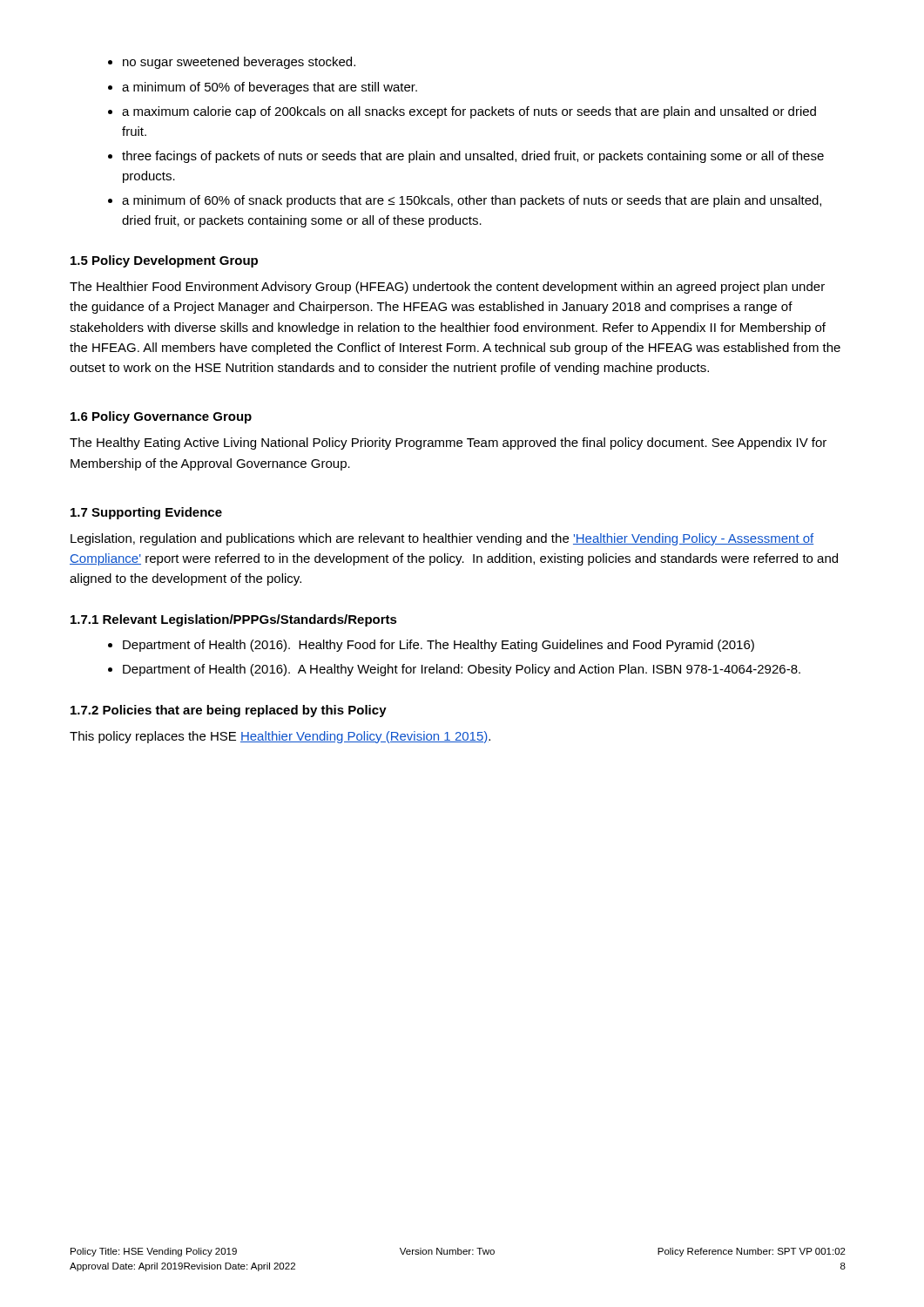Navigate to the element starting "1.5 Policy Development Group"
Screen dimensions: 1307x924
(x=164, y=260)
